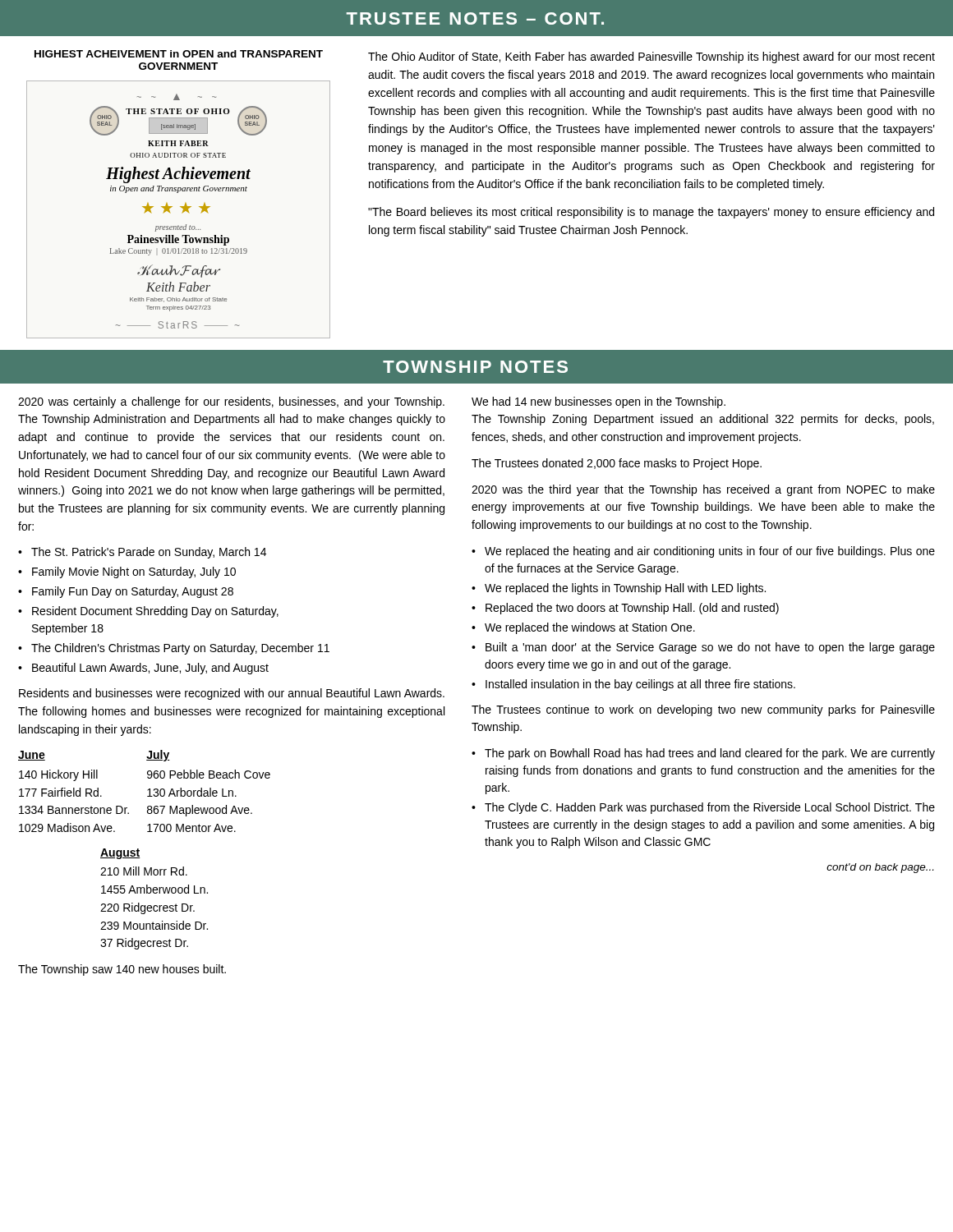The width and height of the screenshot is (953, 1232).
Task: Navigate to the element starting "Replaced the two doors"
Action: 632,607
